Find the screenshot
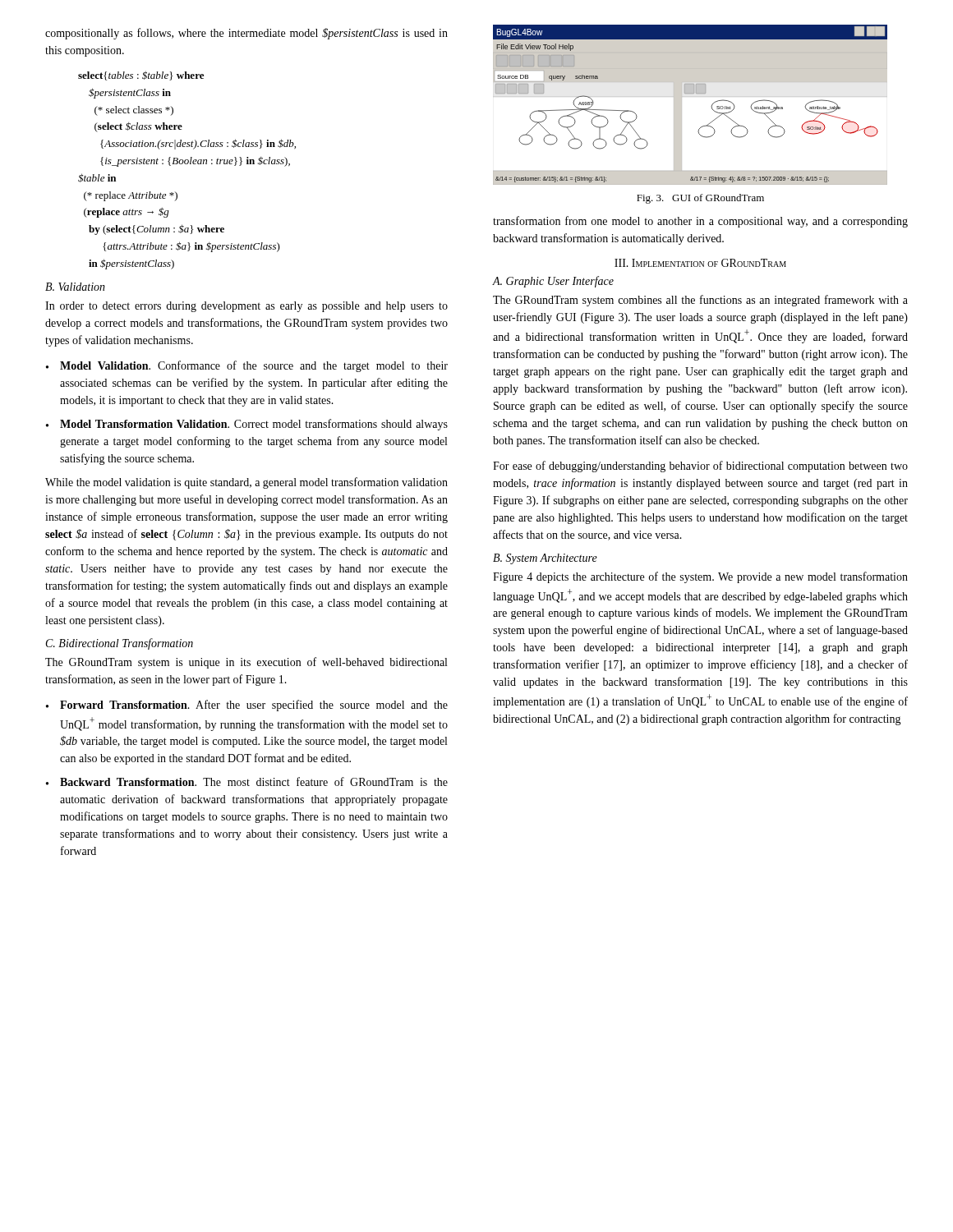 tap(700, 106)
